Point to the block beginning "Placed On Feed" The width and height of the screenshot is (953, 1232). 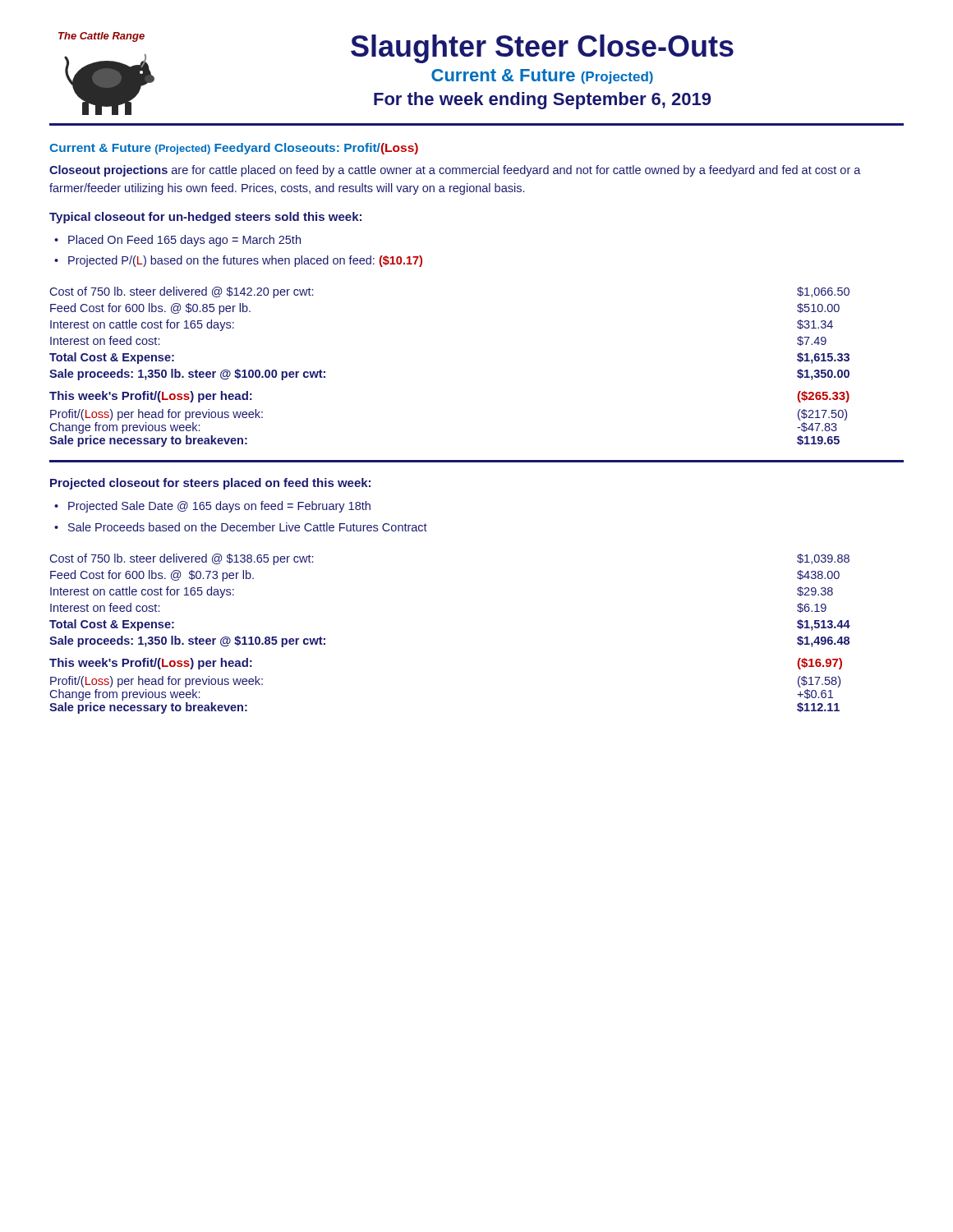(x=184, y=239)
